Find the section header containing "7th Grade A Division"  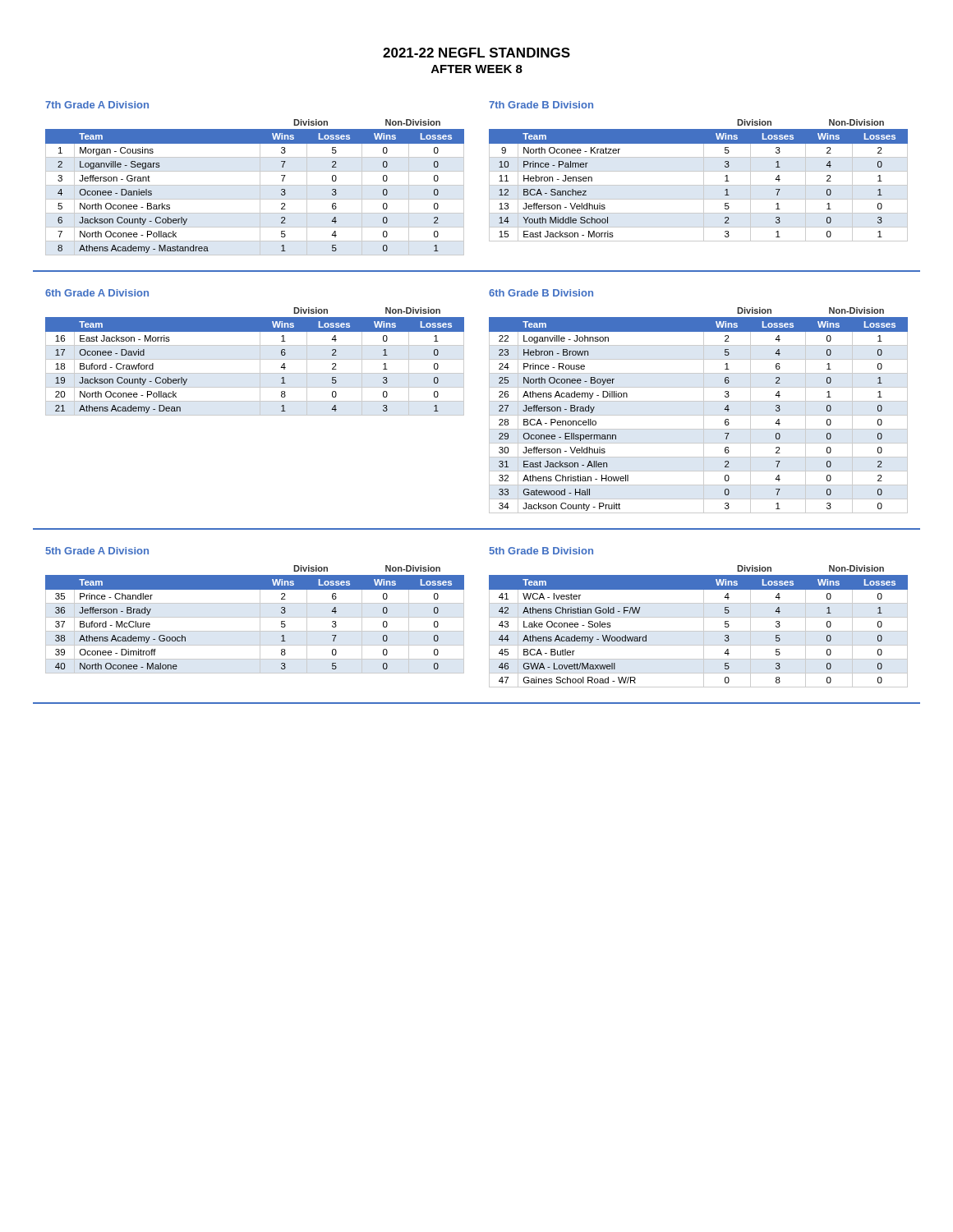pos(97,105)
